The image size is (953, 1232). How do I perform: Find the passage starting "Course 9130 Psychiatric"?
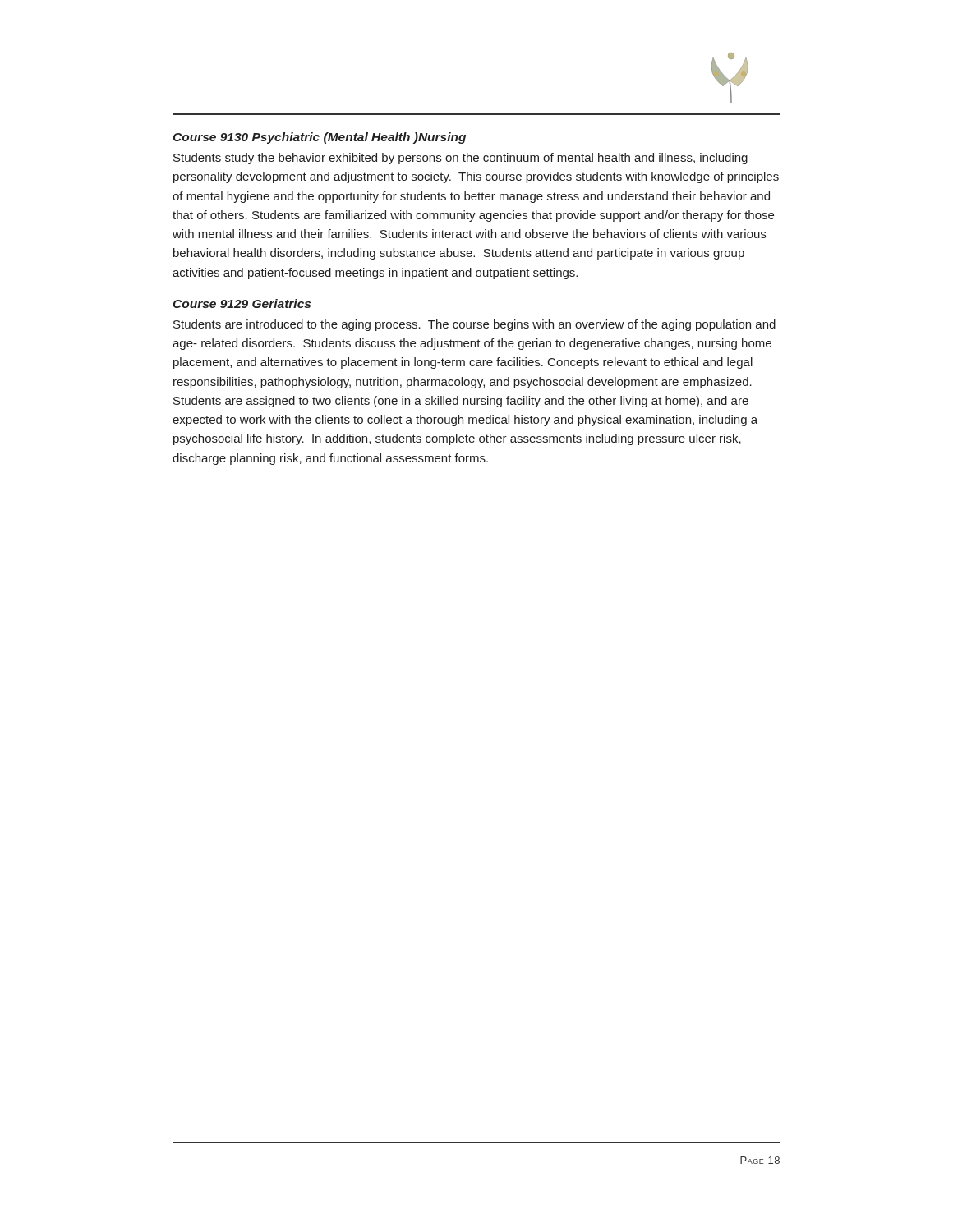coord(319,137)
